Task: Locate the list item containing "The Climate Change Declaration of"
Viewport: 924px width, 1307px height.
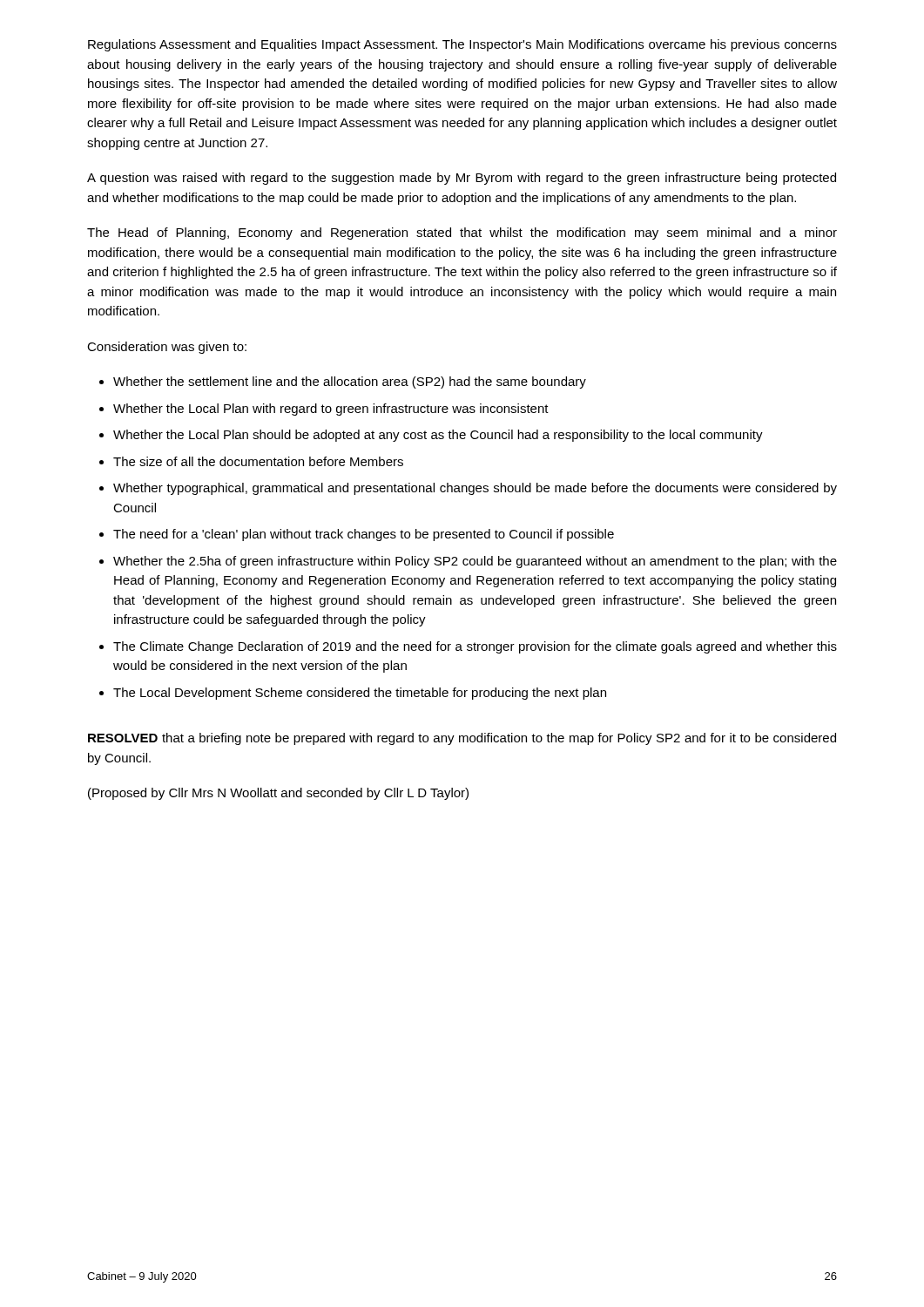Action: pyautogui.click(x=475, y=655)
